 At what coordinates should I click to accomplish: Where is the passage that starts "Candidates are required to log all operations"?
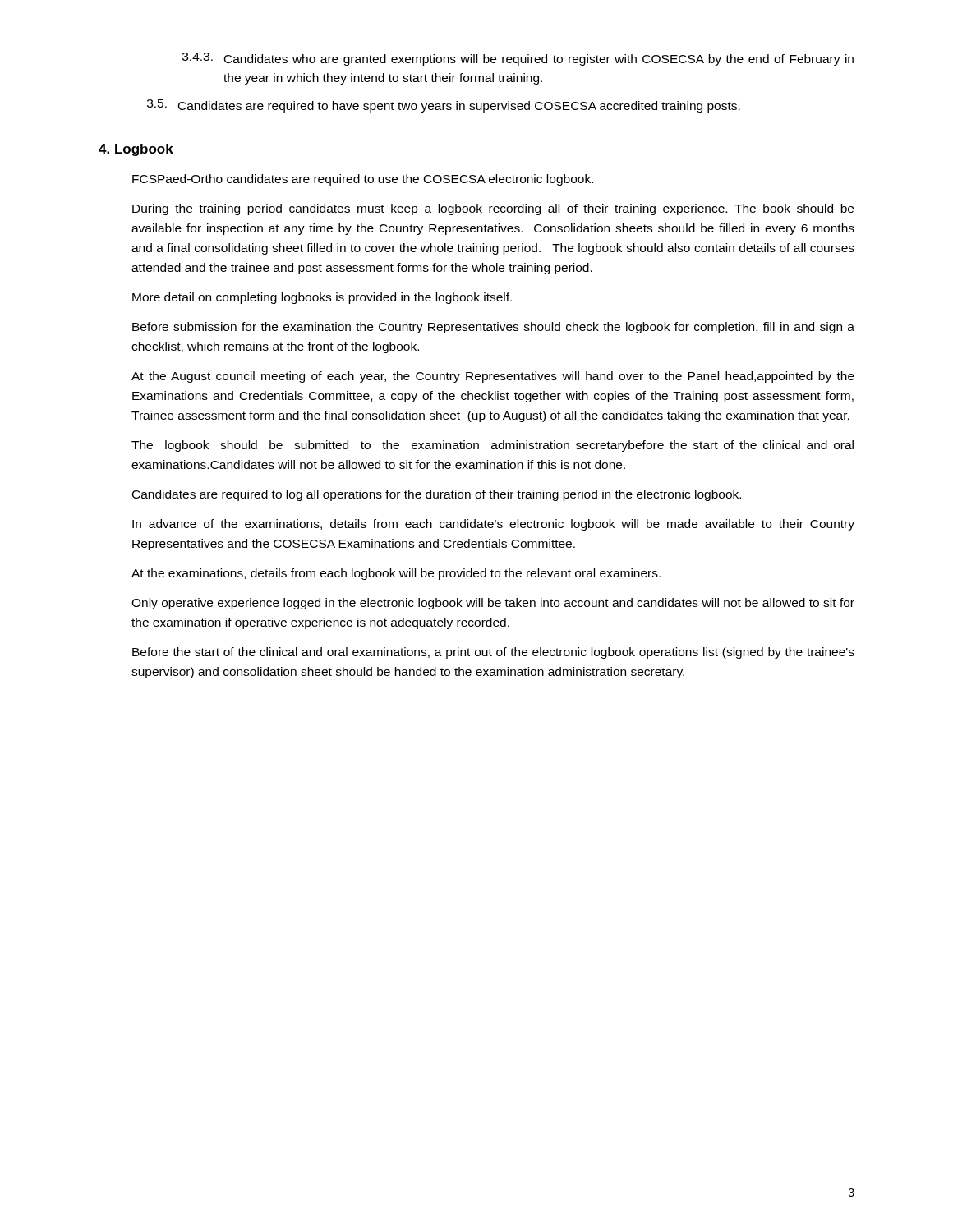pyautogui.click(x=437, y=494)
